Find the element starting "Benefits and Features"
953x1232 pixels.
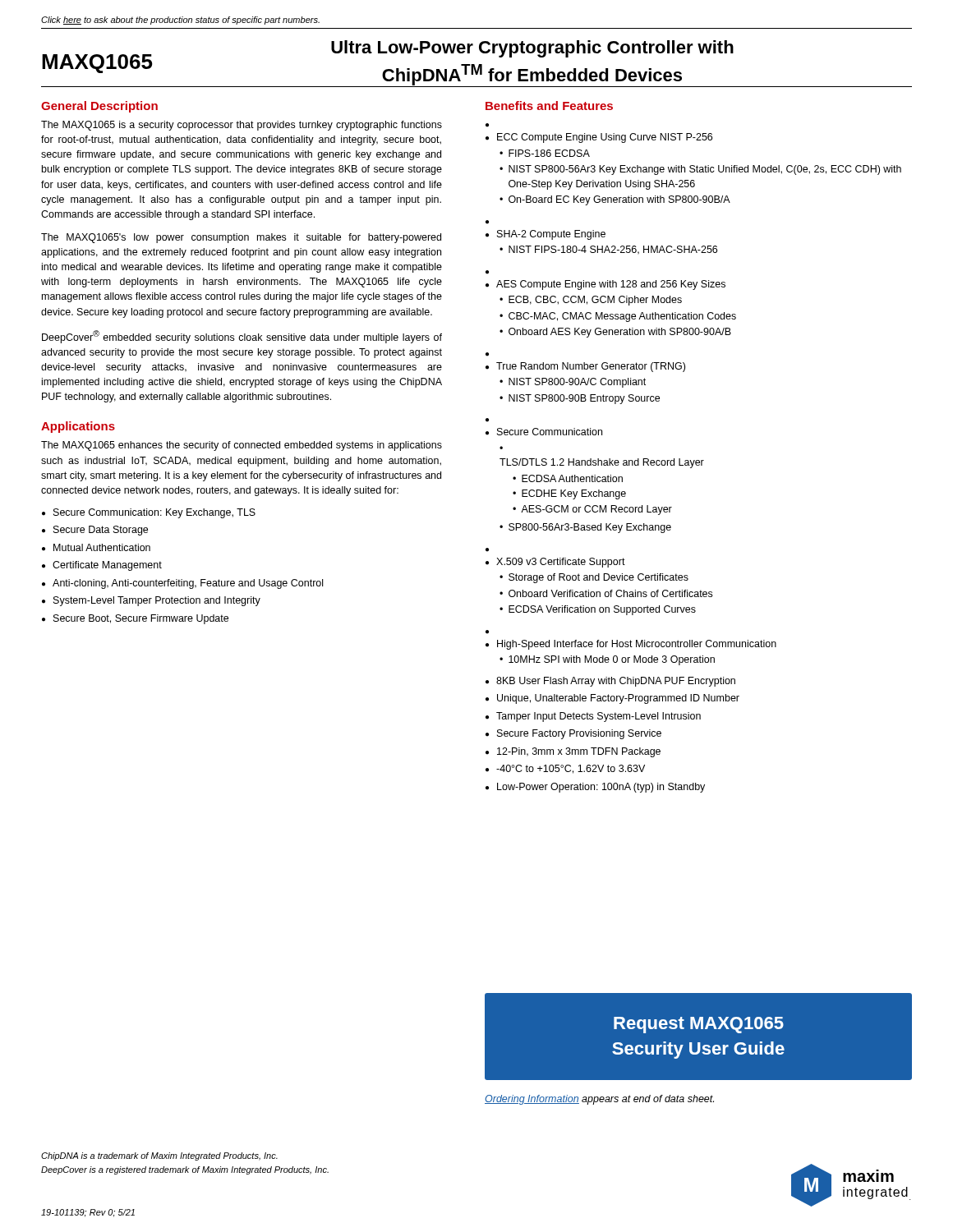click(x=549, y=106)
